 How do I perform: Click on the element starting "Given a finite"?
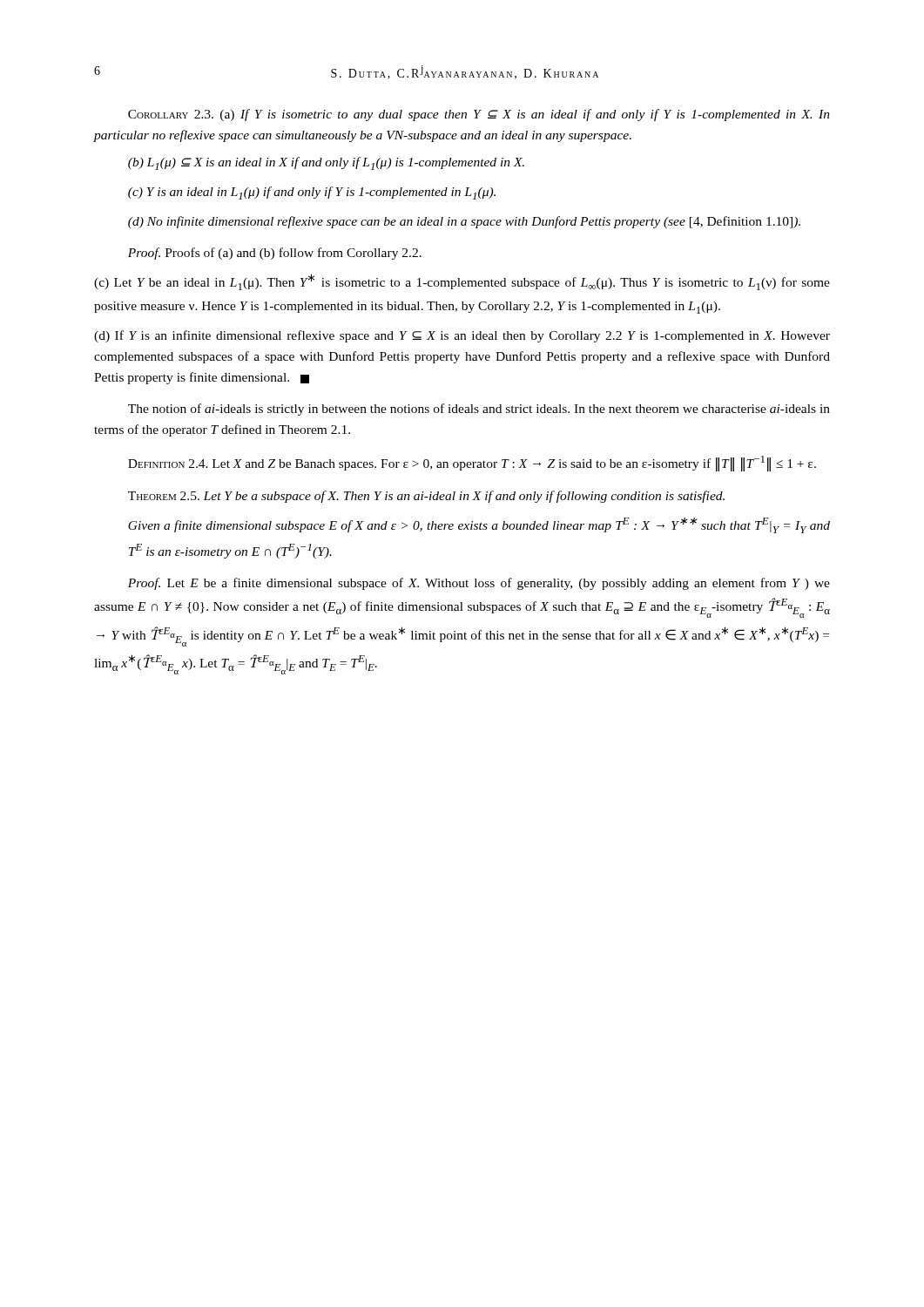(x=479, y=537)
